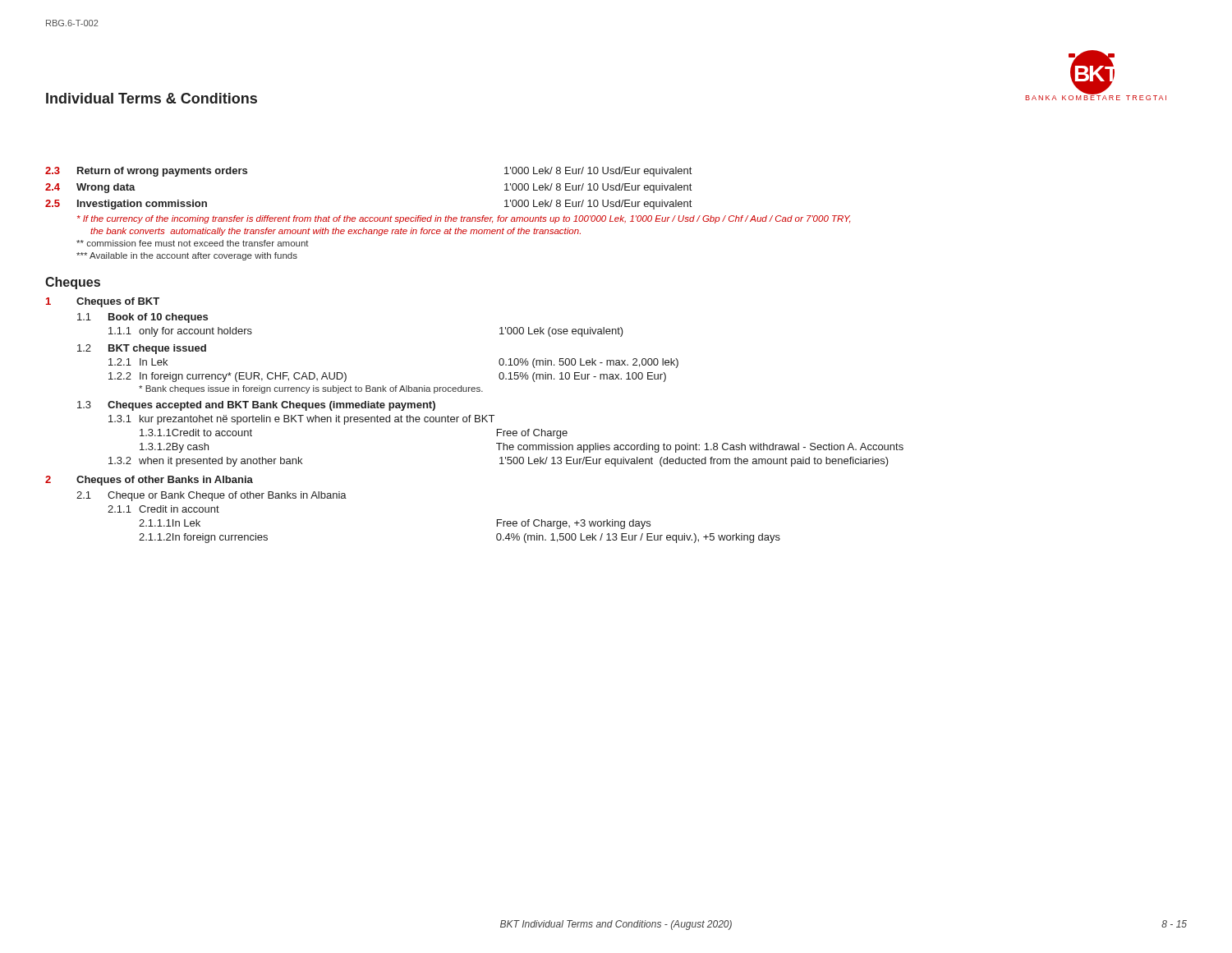Locate the text starting "2 Cheques of other Banks in"

pyautogui.click(x=149, y=481)
